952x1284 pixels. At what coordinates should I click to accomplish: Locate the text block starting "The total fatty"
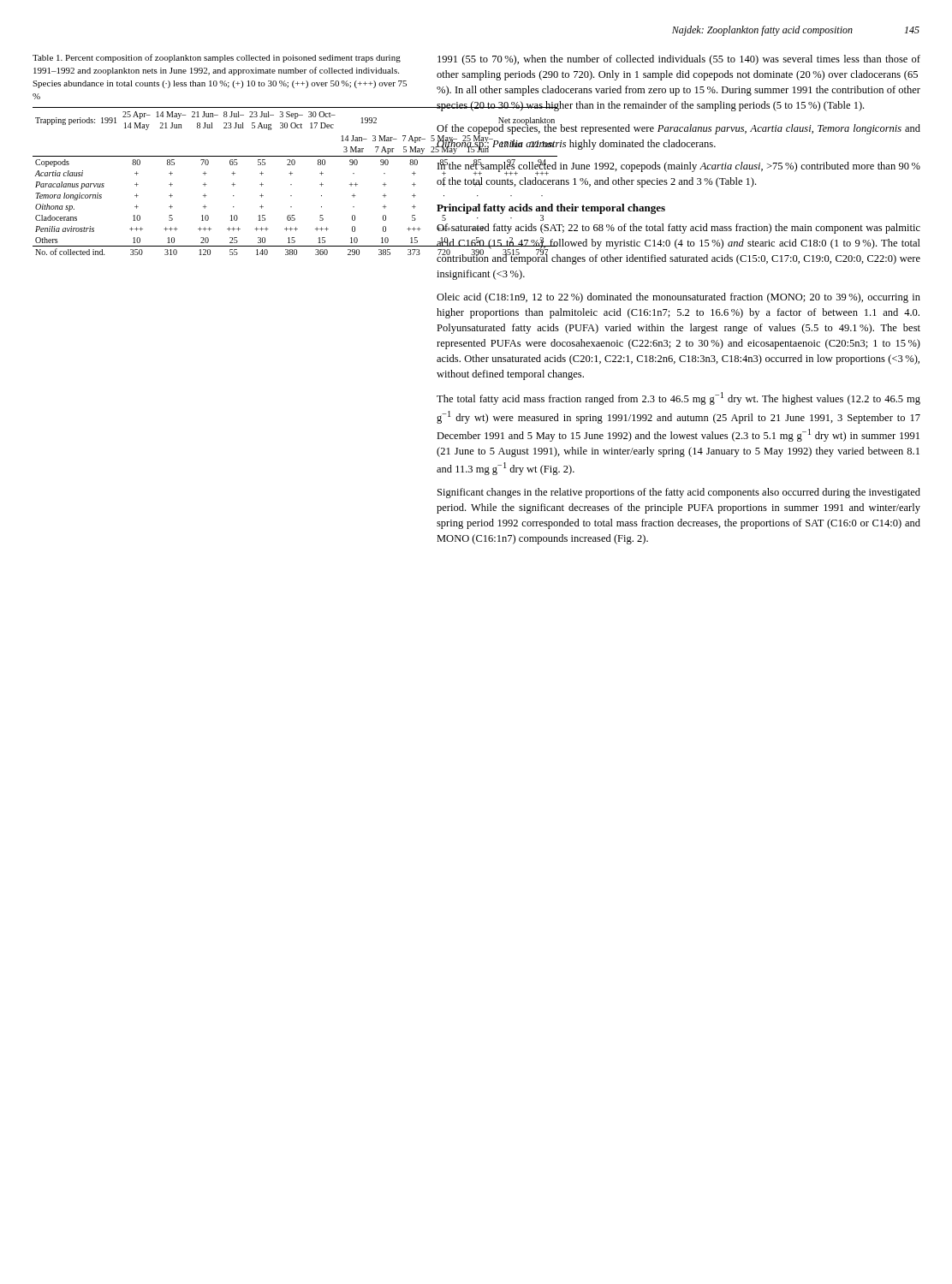tap(678, 433)
